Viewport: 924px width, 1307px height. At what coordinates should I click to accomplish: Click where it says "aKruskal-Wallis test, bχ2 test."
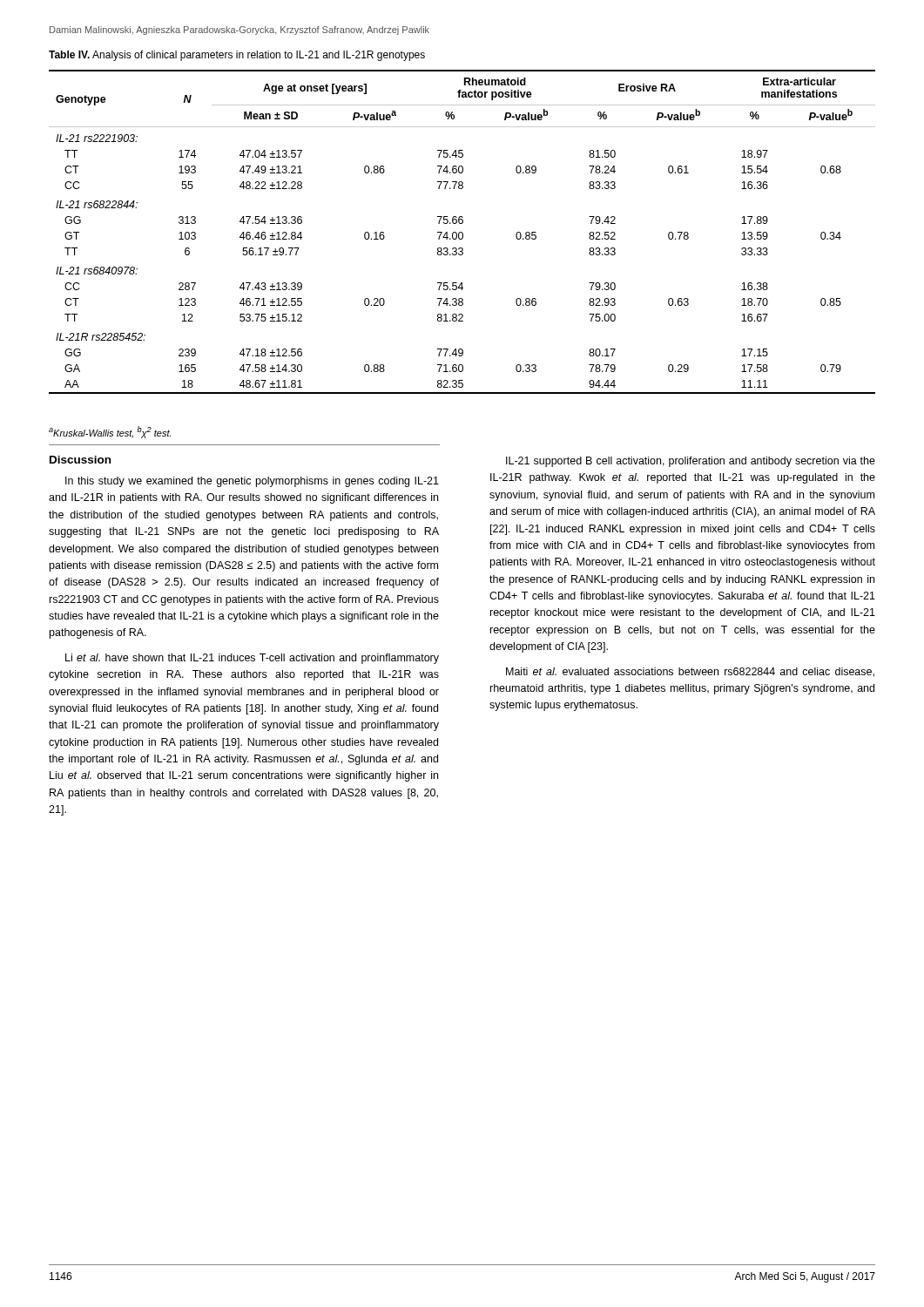[x=110, y=432]
